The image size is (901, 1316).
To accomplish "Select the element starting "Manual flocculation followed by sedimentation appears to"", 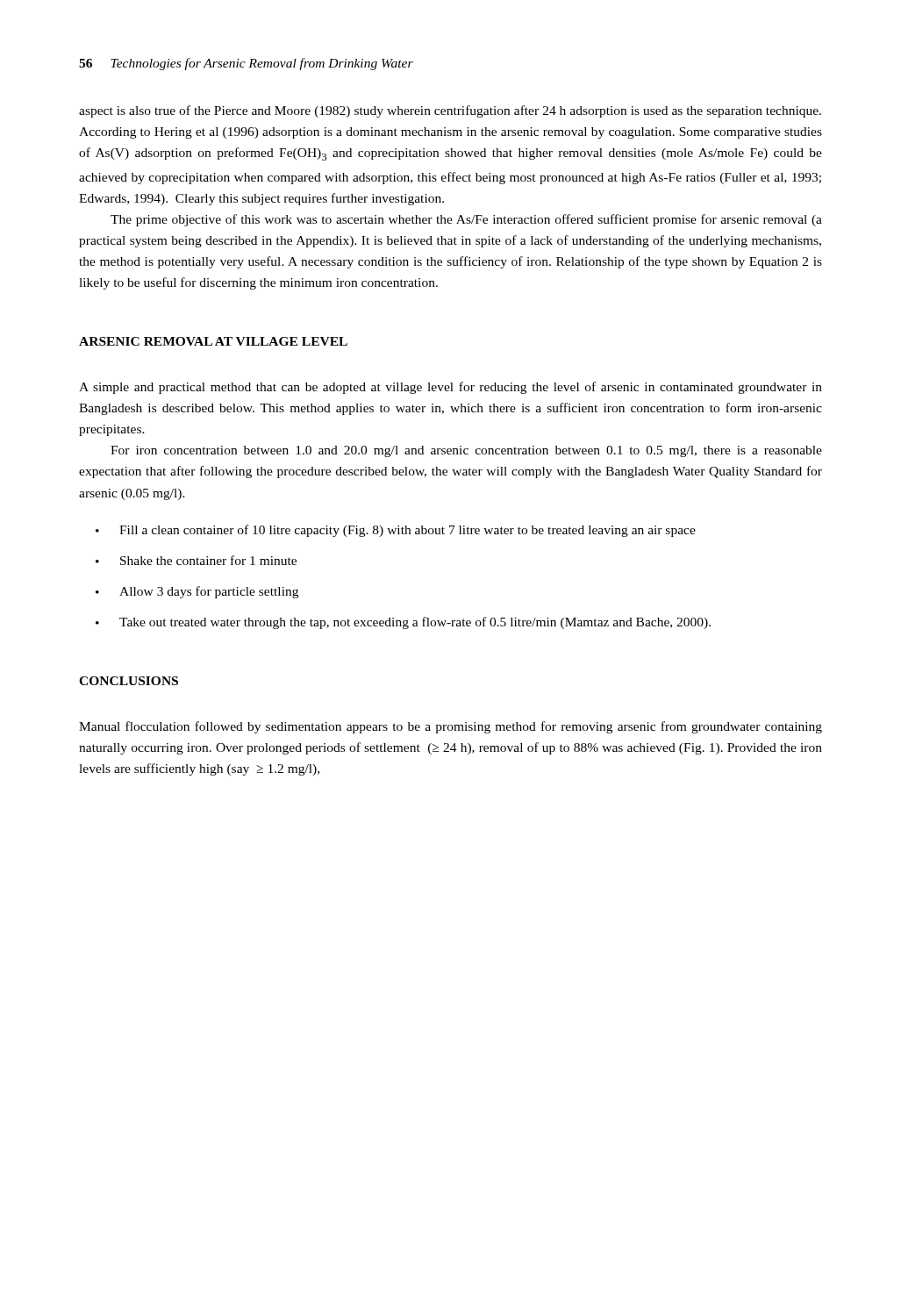I will (x=450, y=747).
